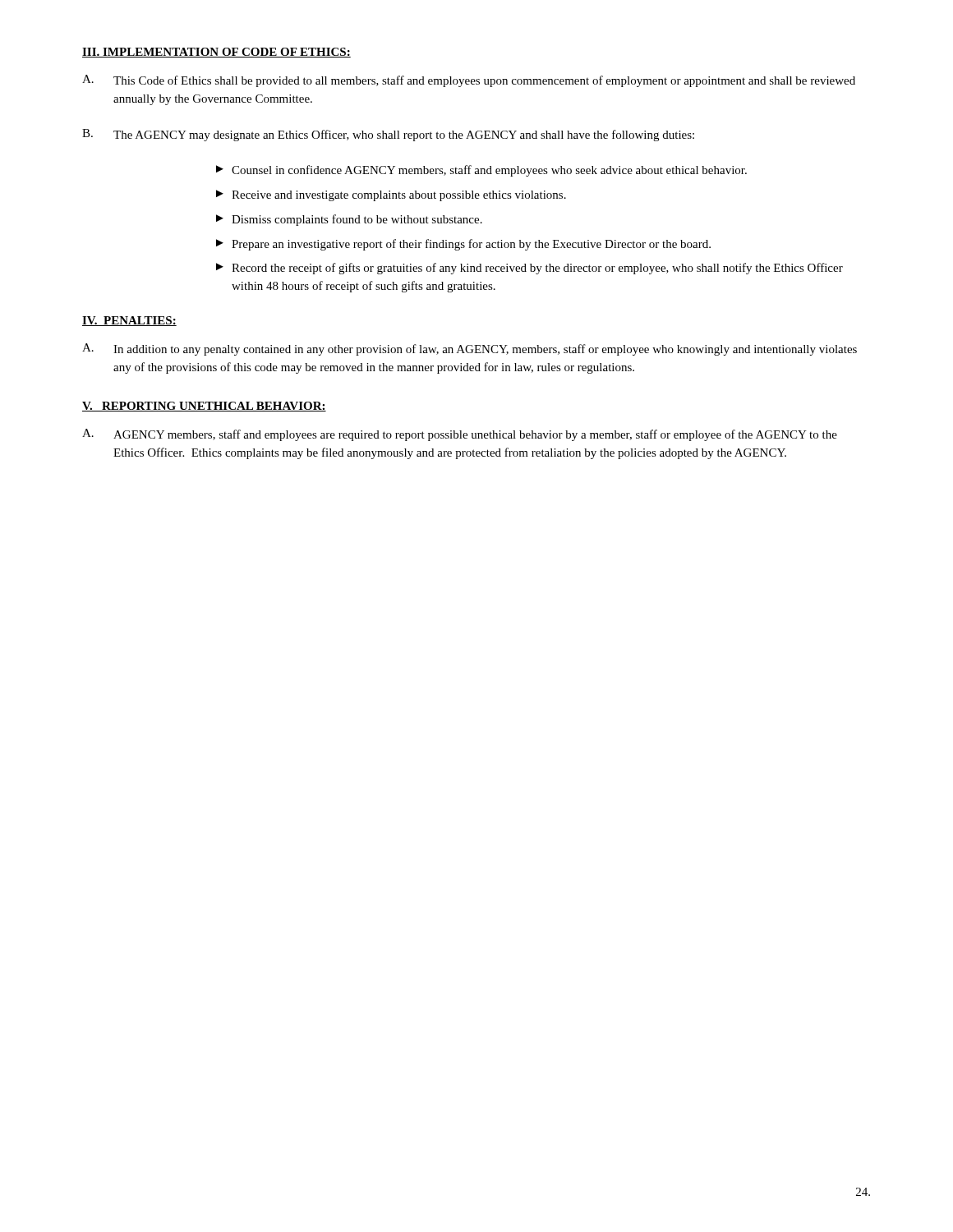Find the section header that reads "V. REPORTING UNETHICAL BEHAVIOR:"
953x1232 pixels.
(x=204, y=406)
